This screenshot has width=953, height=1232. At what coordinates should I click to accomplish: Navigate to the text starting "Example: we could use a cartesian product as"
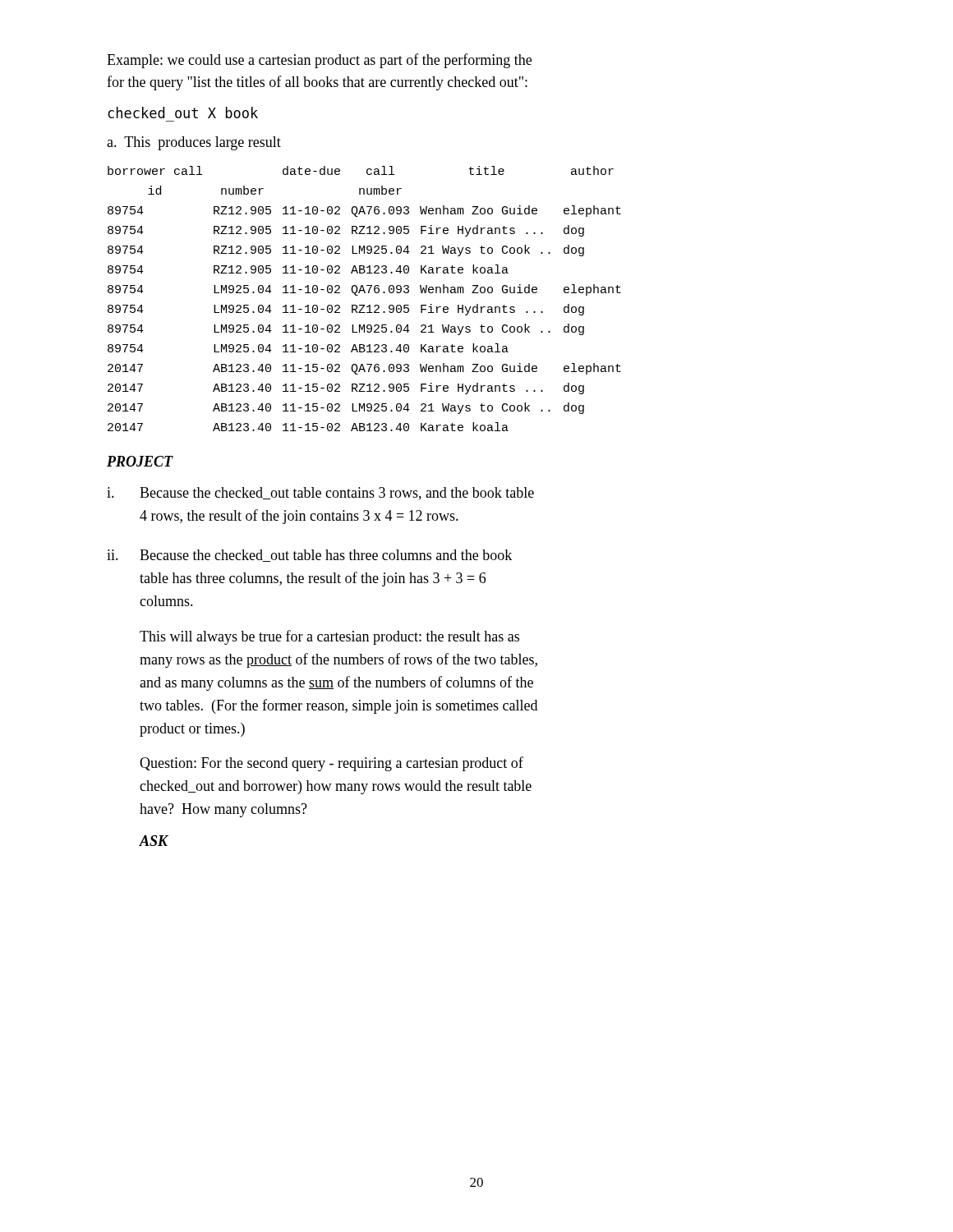(x=320, y=71)
